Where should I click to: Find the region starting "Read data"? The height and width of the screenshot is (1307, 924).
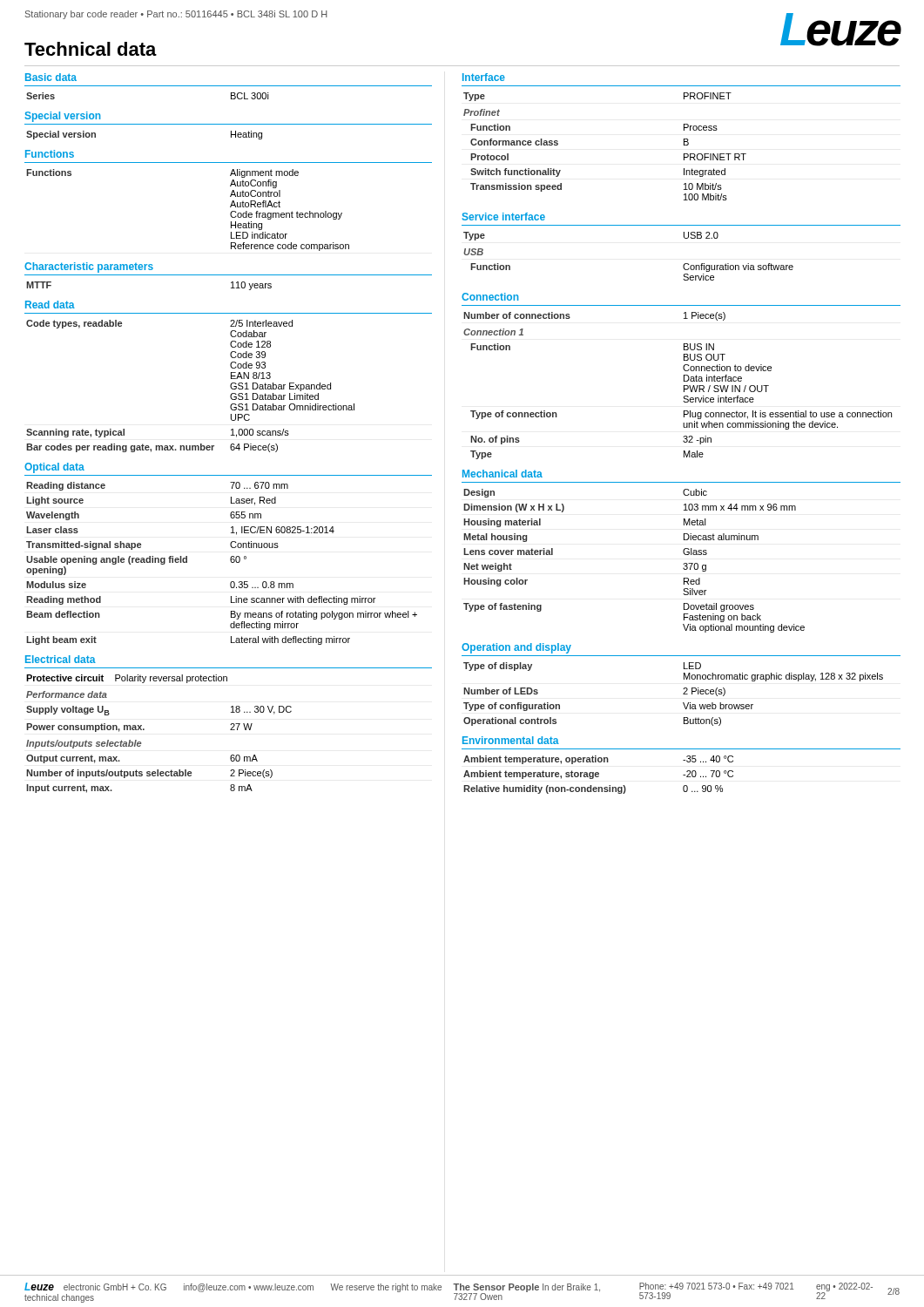pos(49,305)
